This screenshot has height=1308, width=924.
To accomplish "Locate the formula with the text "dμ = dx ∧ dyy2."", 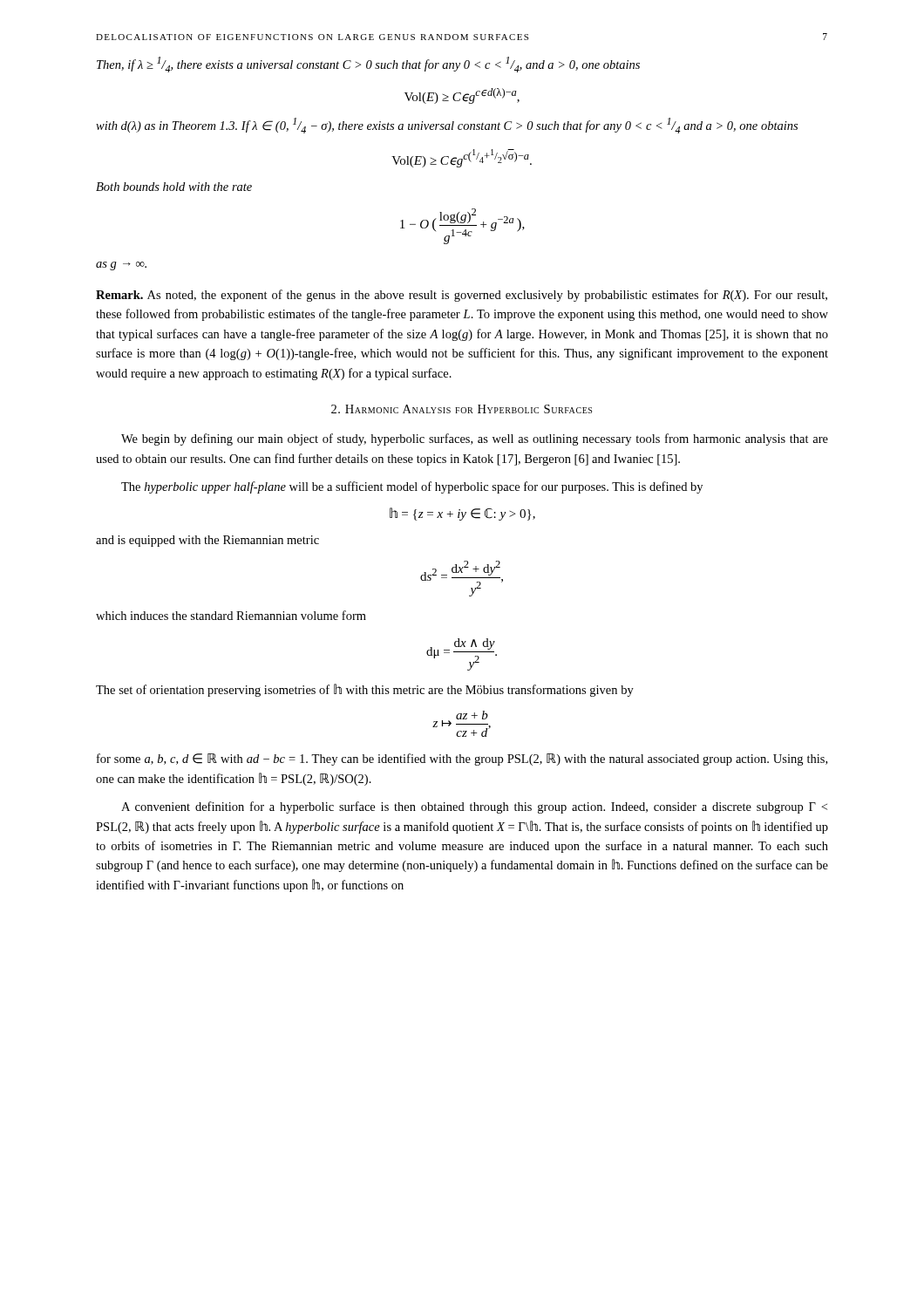I will click(x=462, y=653).
